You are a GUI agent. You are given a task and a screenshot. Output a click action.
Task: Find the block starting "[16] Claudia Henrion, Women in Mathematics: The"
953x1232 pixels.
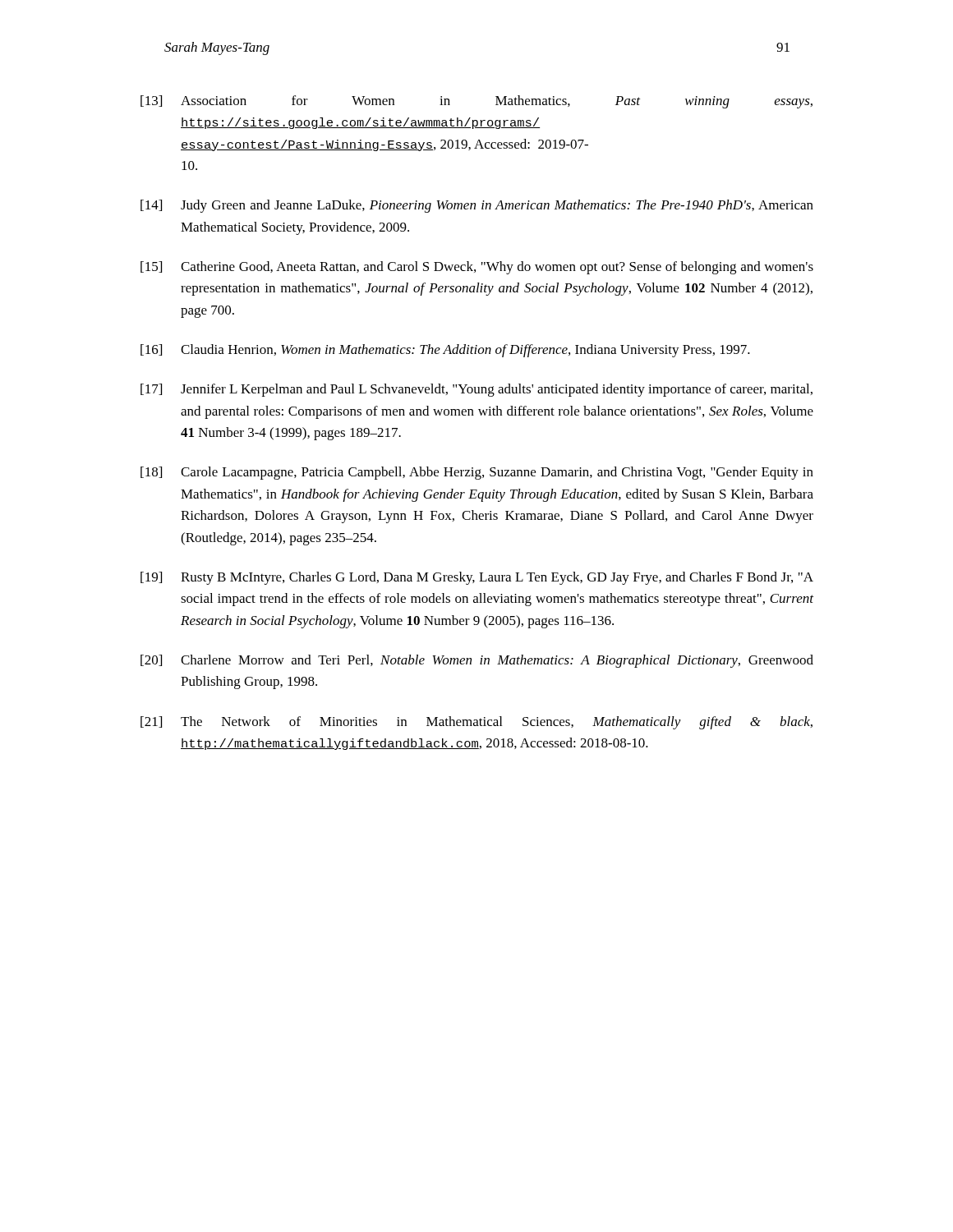(476, 350)
